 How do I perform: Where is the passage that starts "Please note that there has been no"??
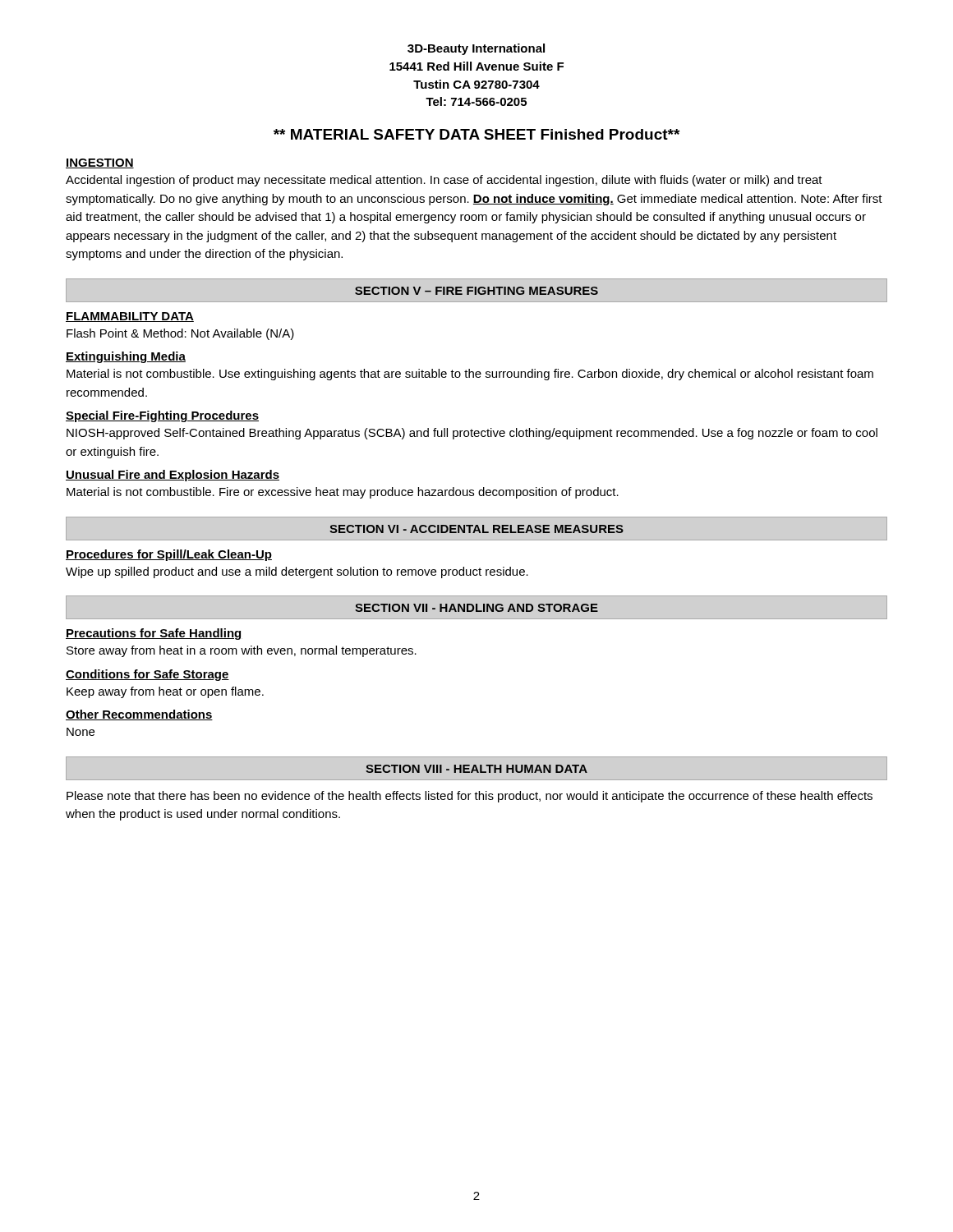coord(469,804)
